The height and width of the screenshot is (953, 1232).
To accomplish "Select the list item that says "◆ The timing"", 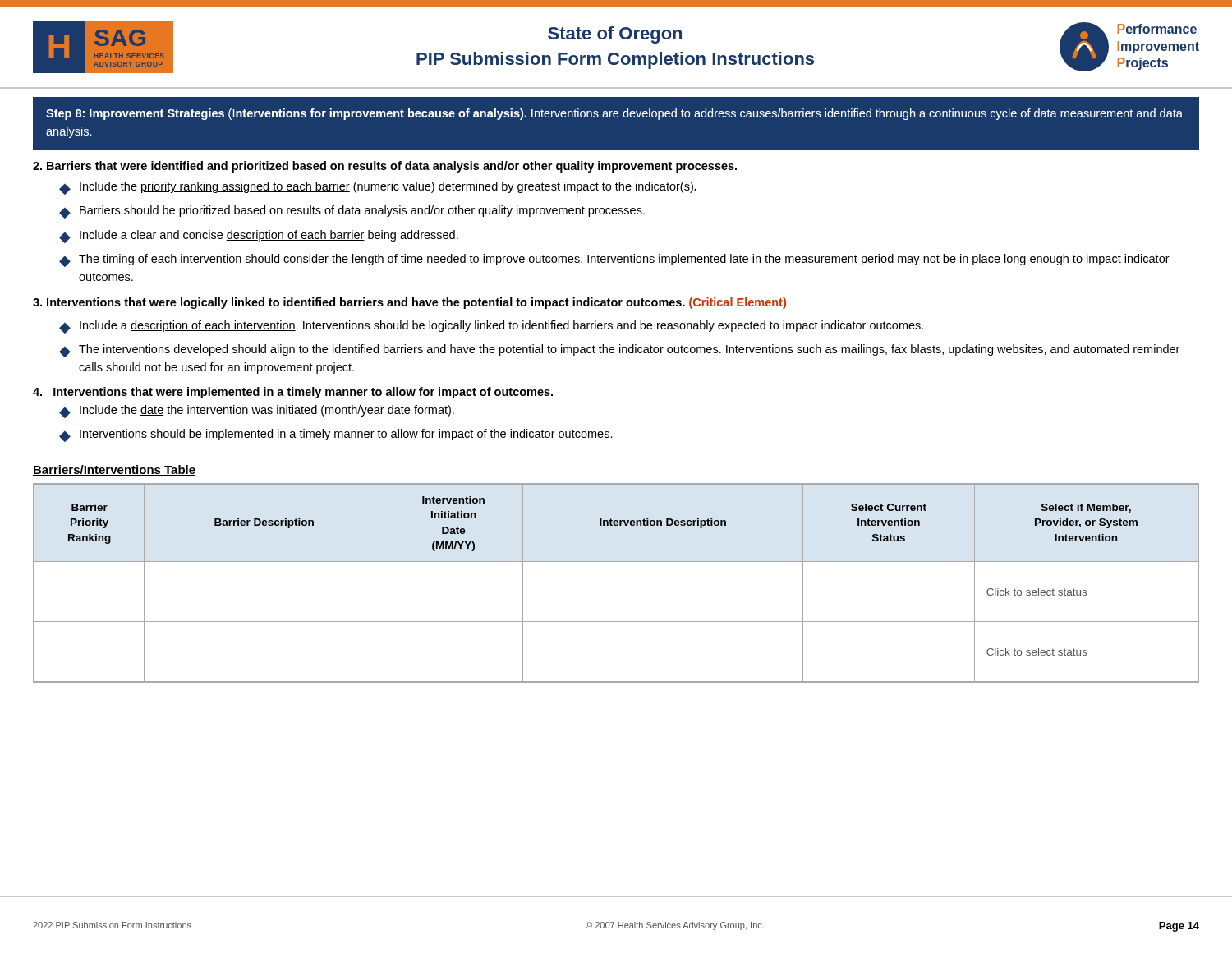I will (x=629, y=268).
